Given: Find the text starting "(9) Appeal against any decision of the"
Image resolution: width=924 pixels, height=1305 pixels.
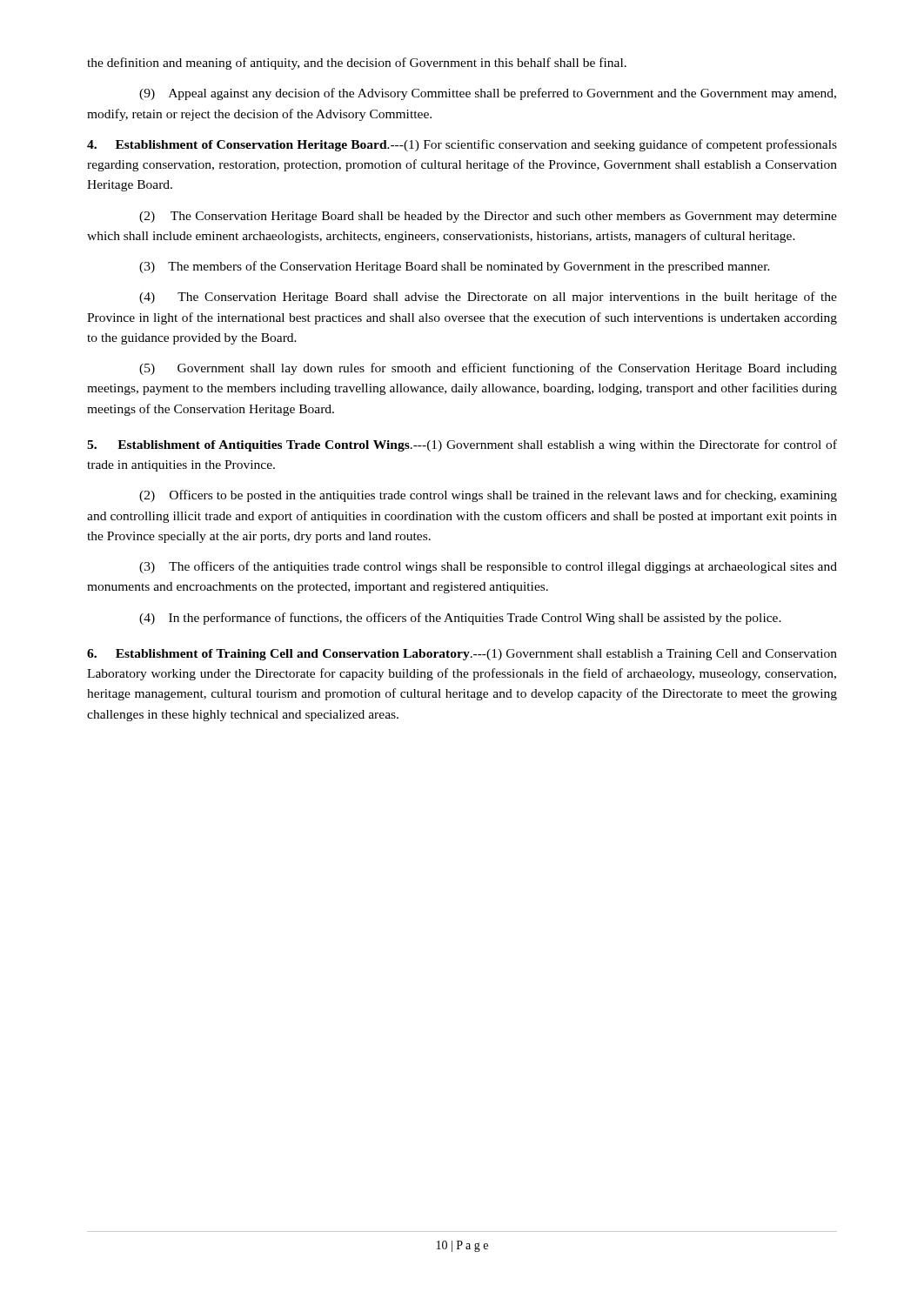Looking at the screenshot, I should (462, 103).
